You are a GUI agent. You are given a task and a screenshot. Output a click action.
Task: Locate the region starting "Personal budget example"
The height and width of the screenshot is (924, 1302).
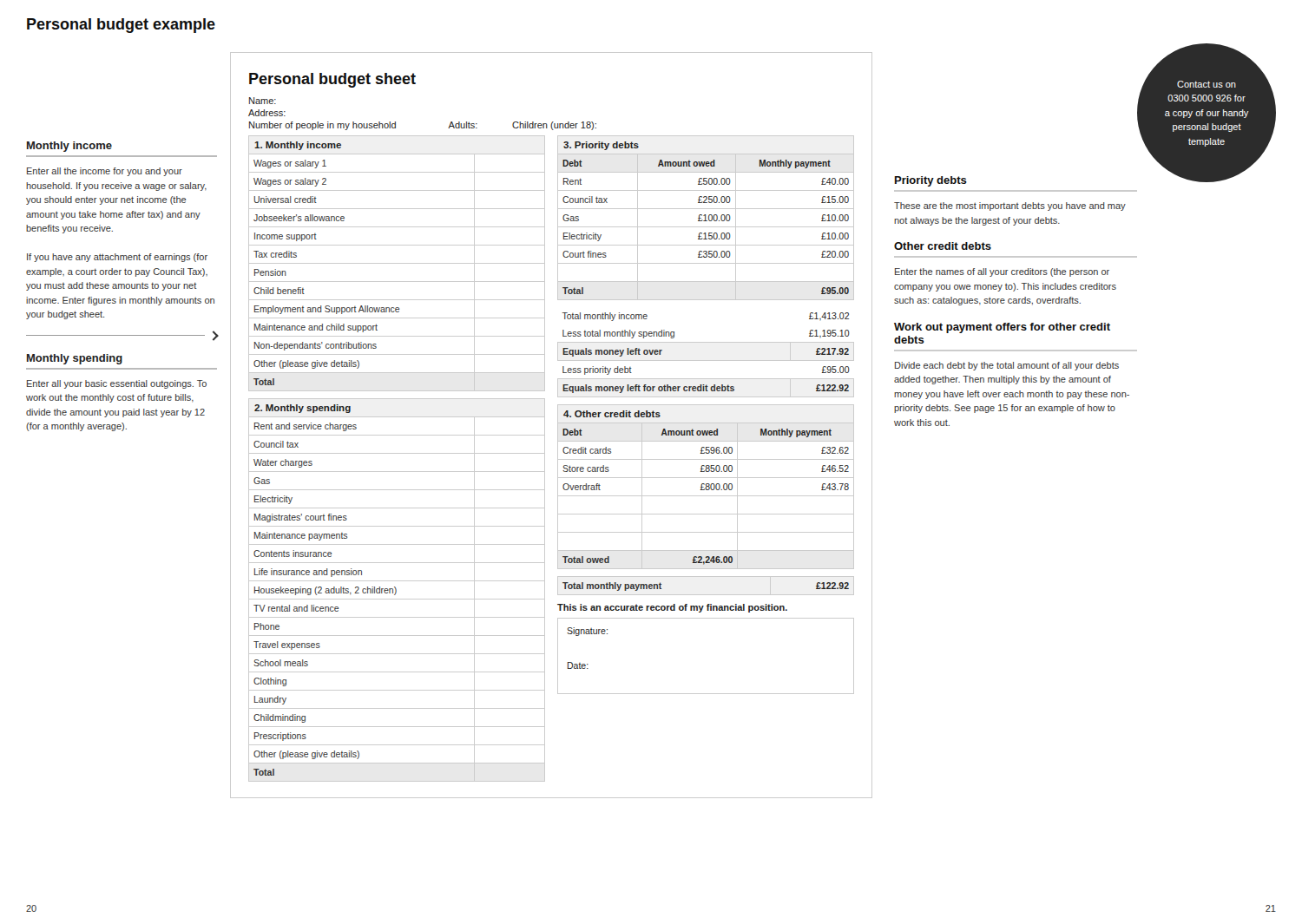(121, 24)
